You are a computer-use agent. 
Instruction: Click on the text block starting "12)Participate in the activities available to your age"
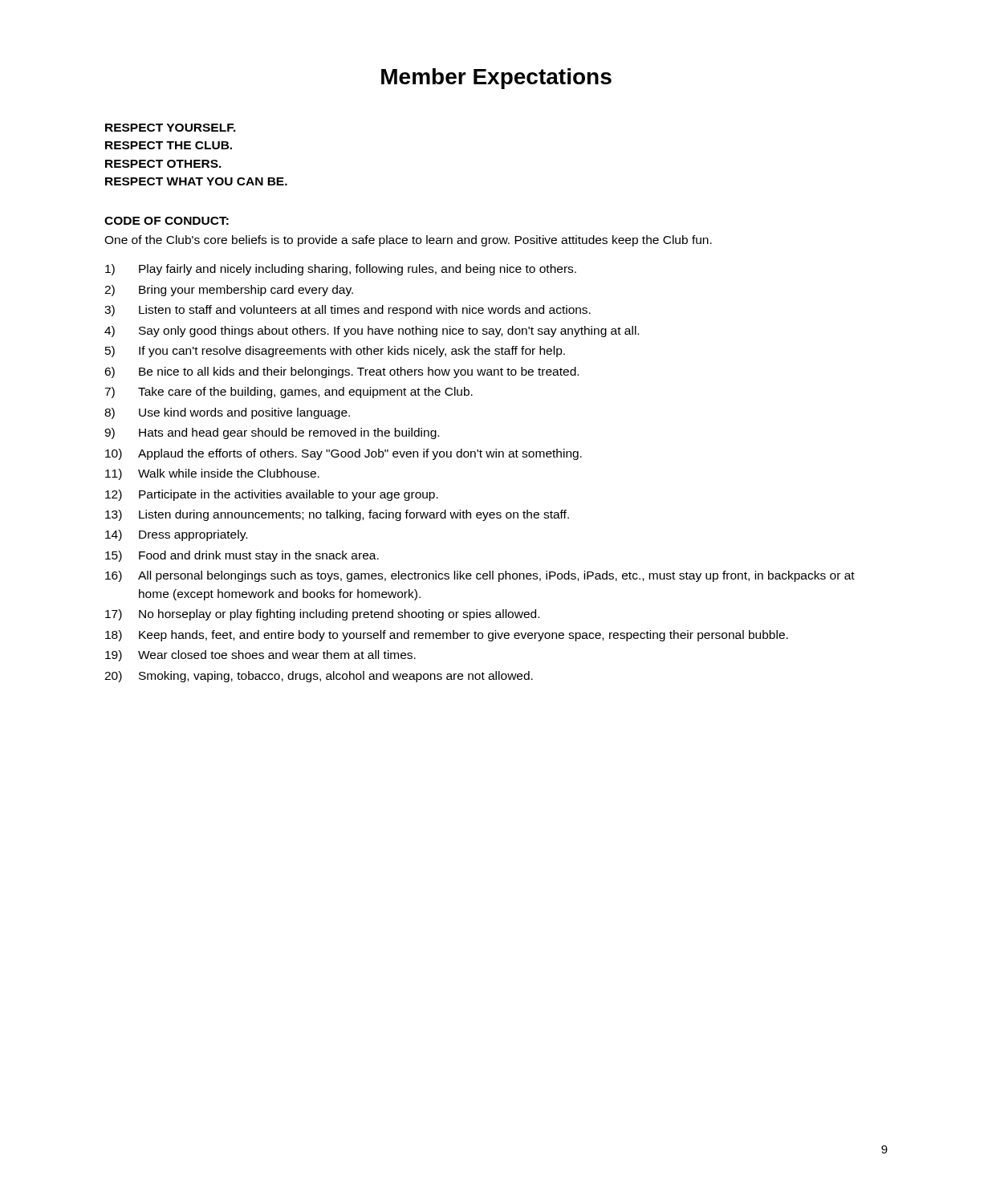coord(272,495)
